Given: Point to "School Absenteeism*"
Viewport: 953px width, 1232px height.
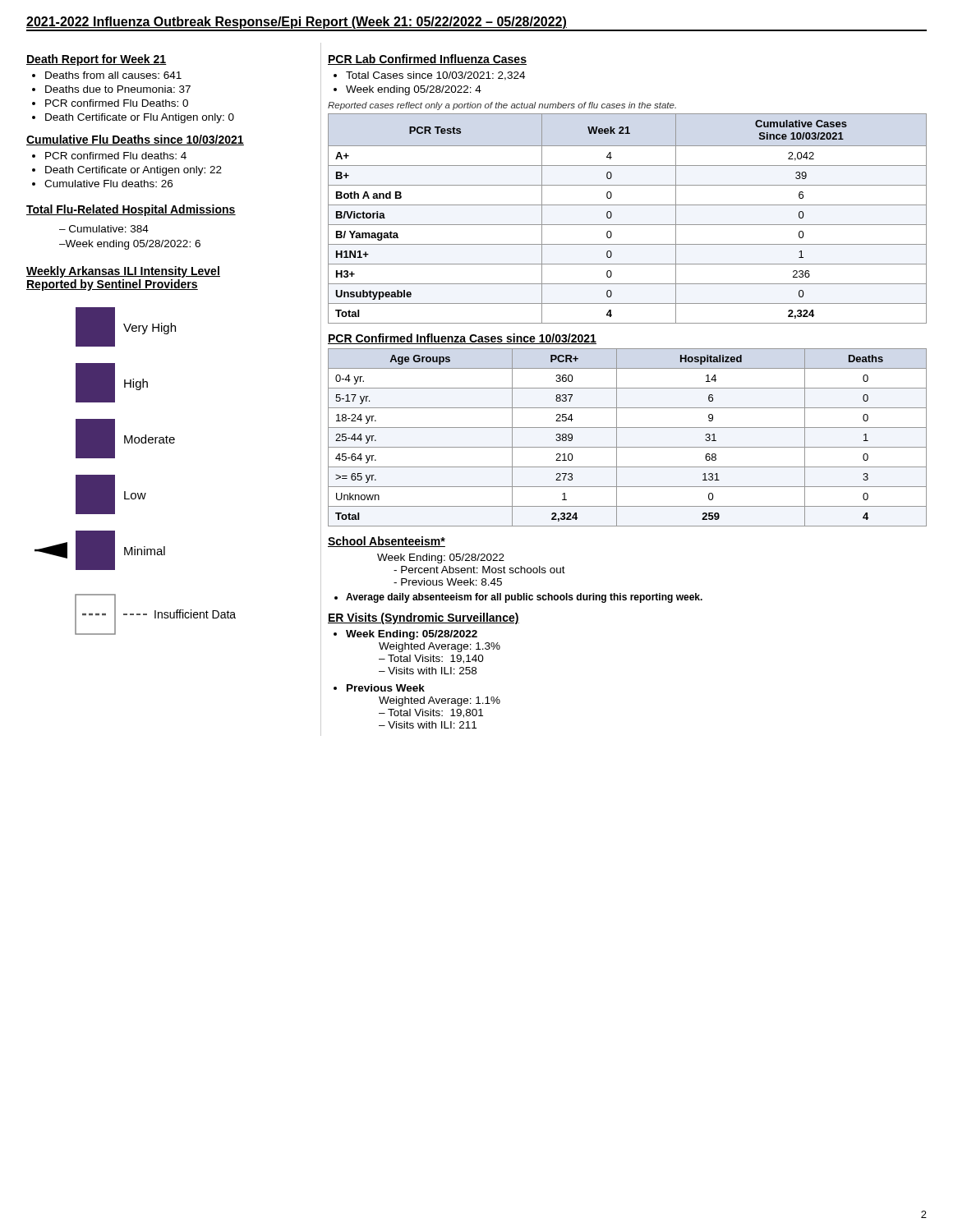Looking at the screenshot, I should (x=386, y=541).
